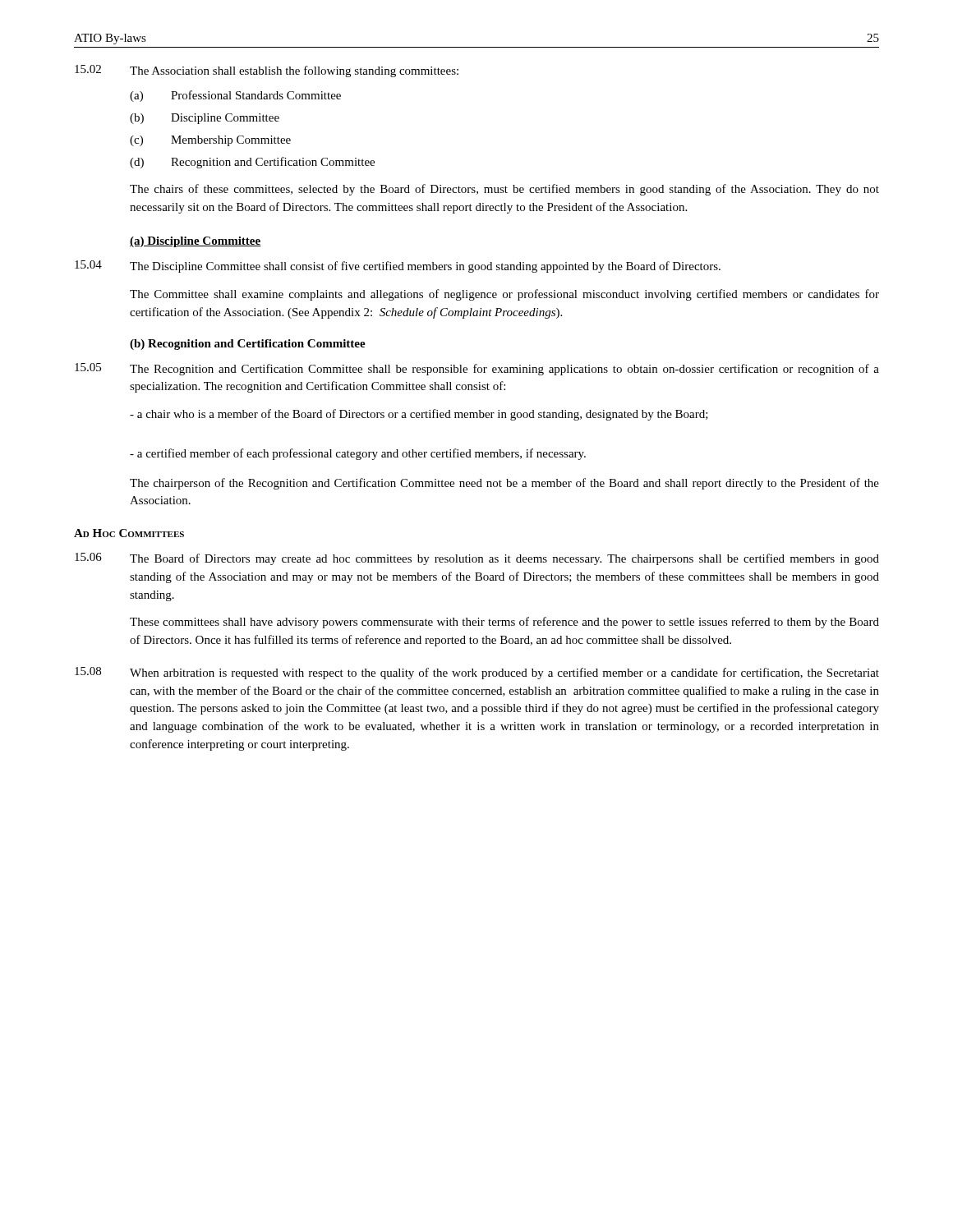Navigate to the text starting "These committees shall have advisory powers commensurate with"

point(504,631)
